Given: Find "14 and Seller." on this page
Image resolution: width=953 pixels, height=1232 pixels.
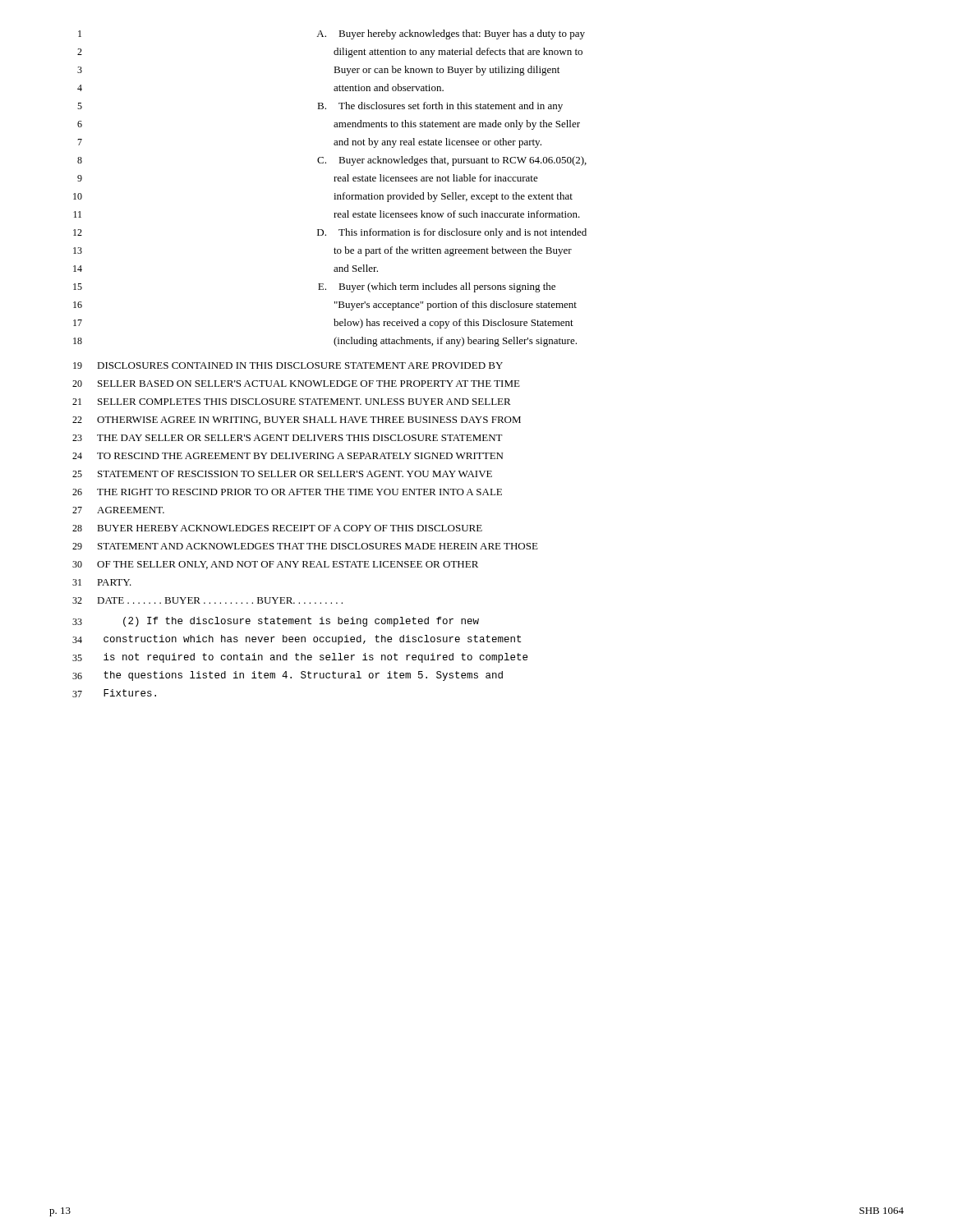Looking at the screenshot, I should coord(80,268).
